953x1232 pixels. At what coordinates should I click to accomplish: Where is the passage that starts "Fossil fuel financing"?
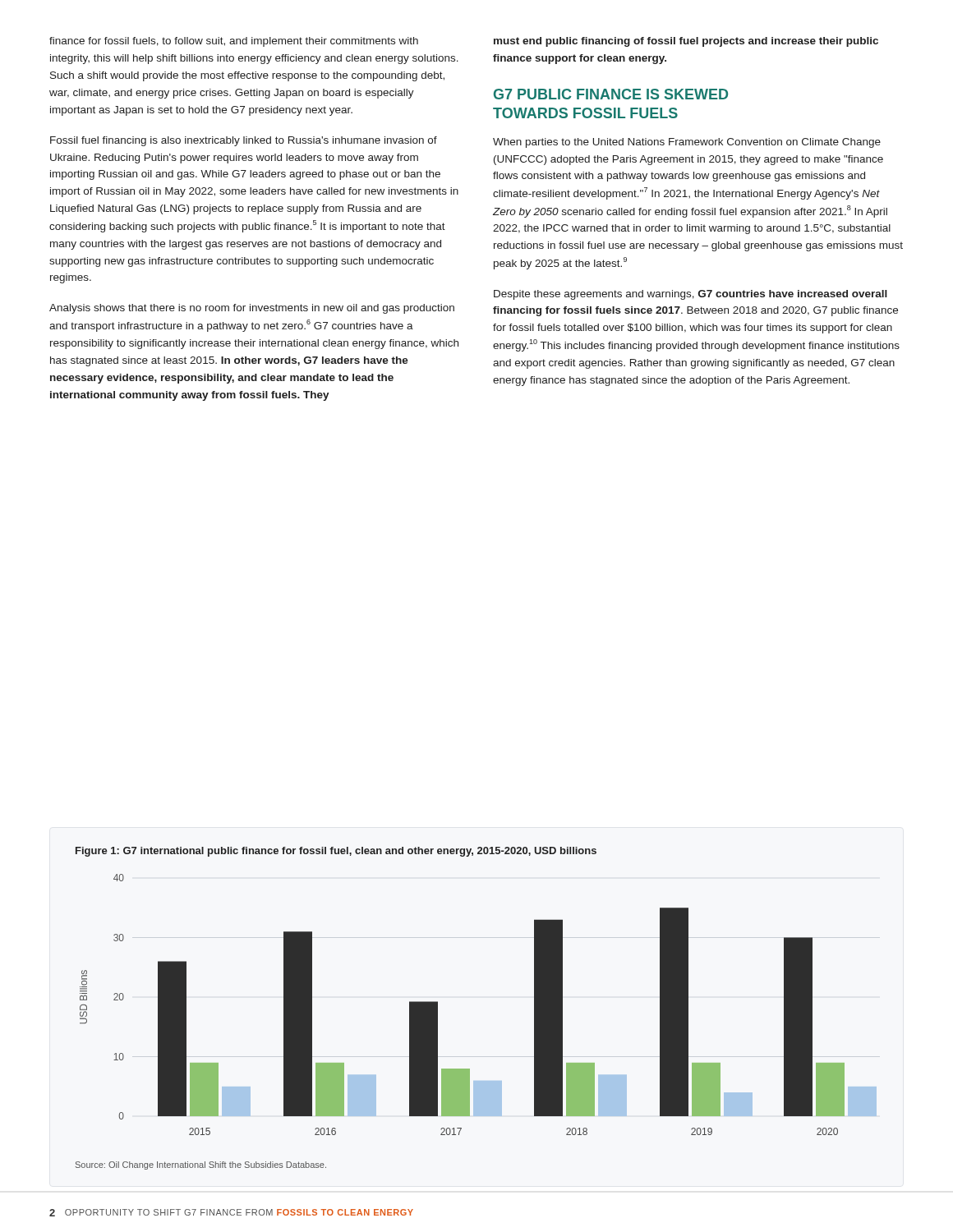(x=254, y=209)
